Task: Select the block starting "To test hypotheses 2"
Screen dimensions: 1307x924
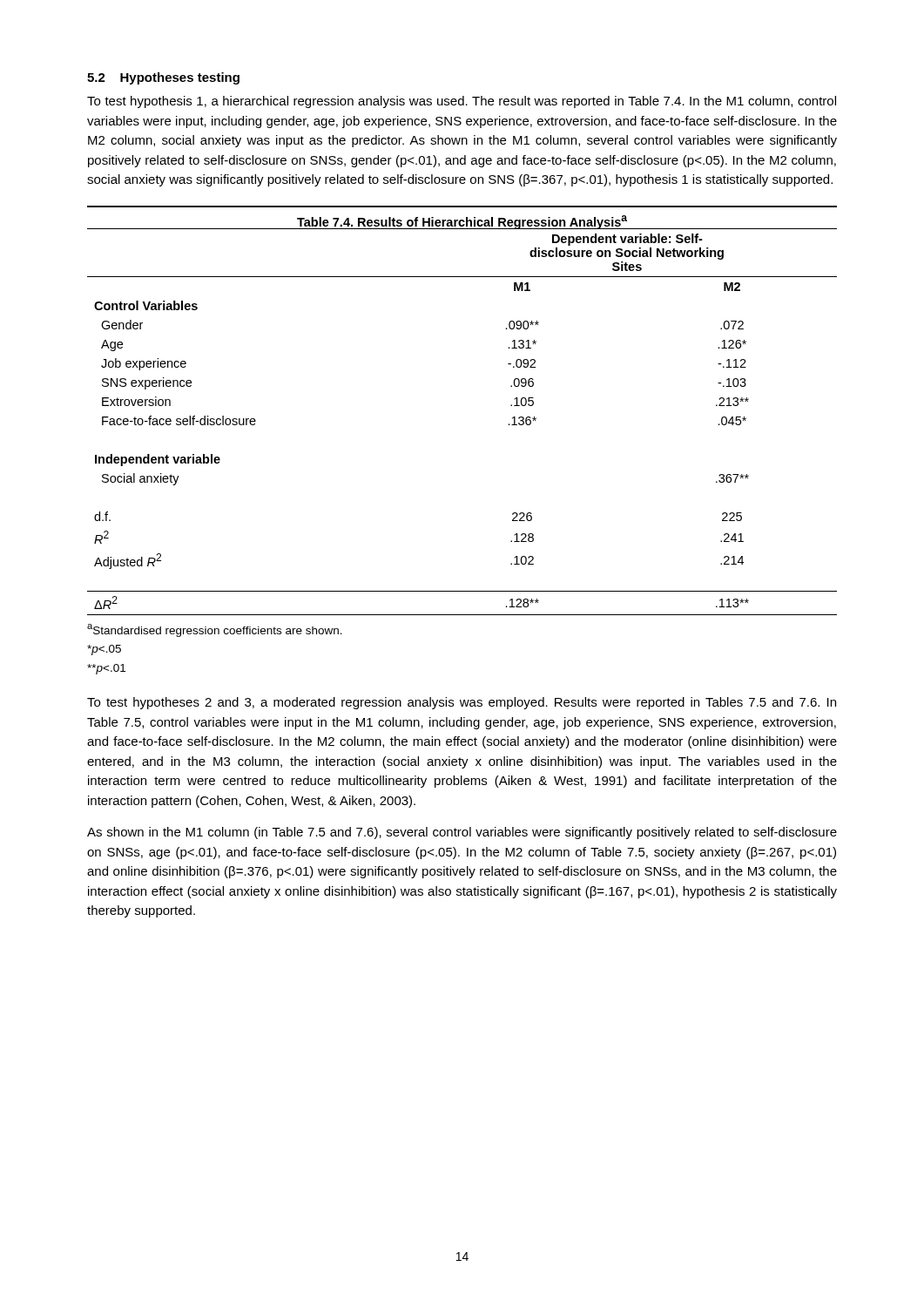Action: [462, 751]
